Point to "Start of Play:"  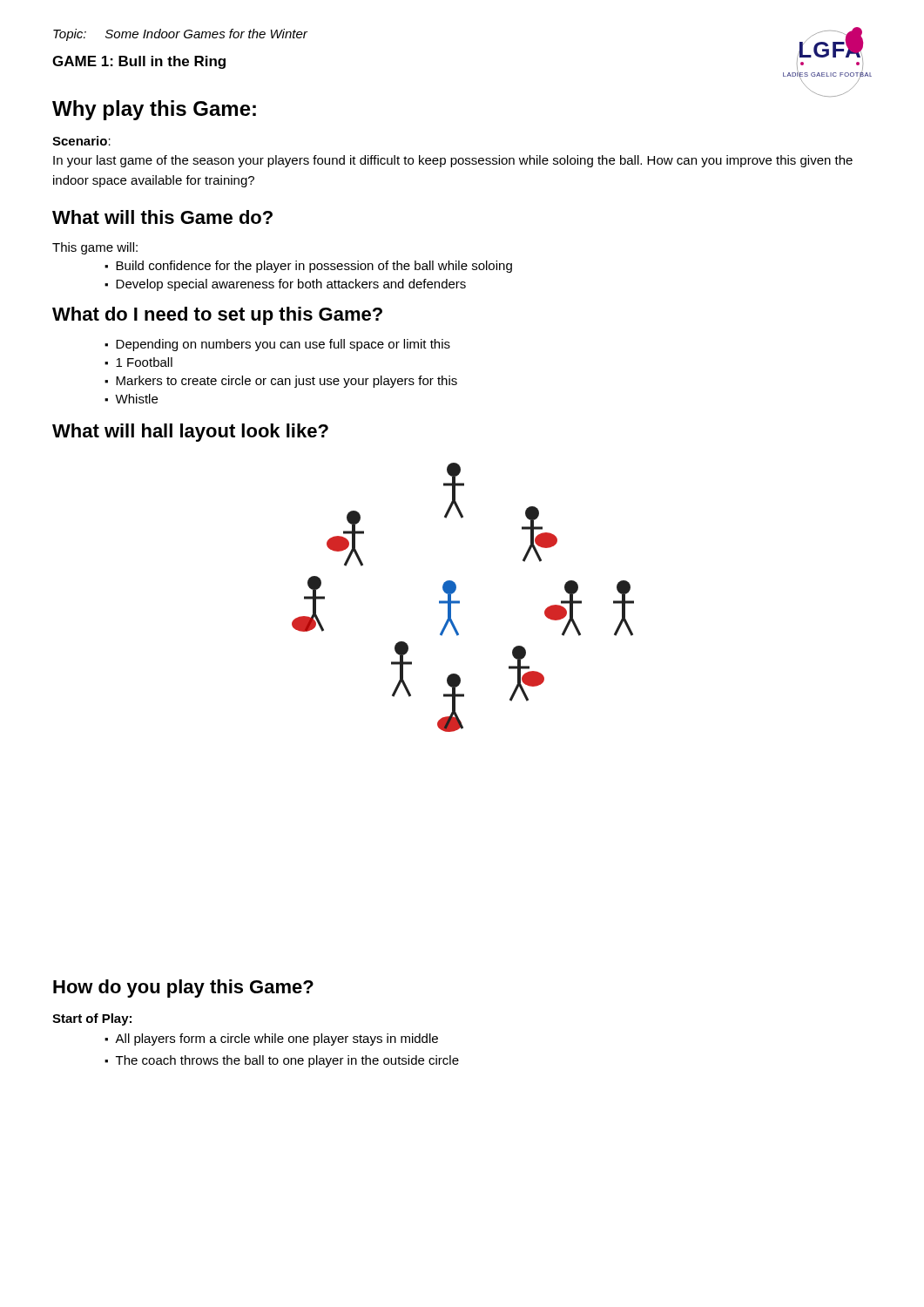click(93, 1018)
